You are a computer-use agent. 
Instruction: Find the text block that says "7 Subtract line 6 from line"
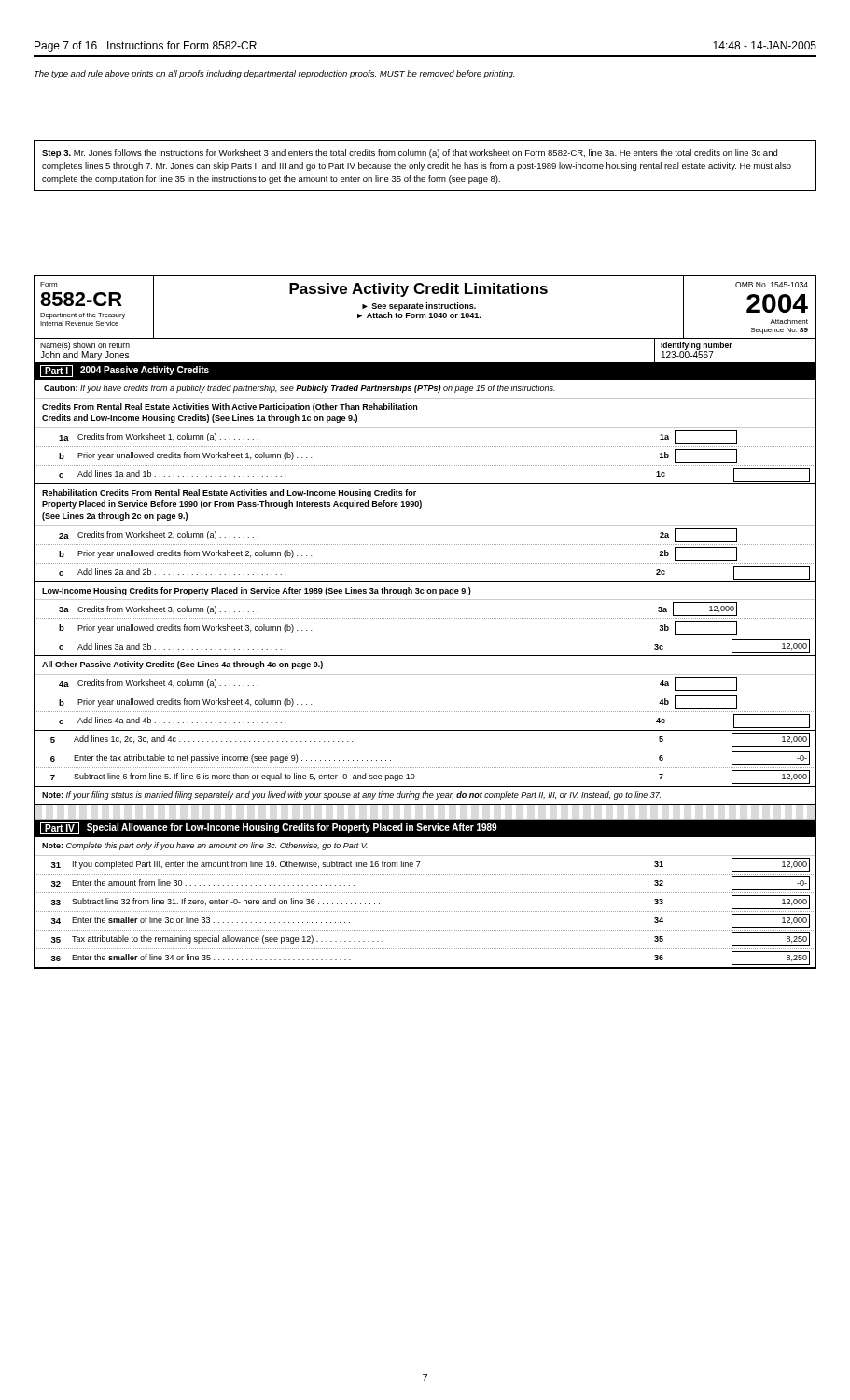click(422, 777)
